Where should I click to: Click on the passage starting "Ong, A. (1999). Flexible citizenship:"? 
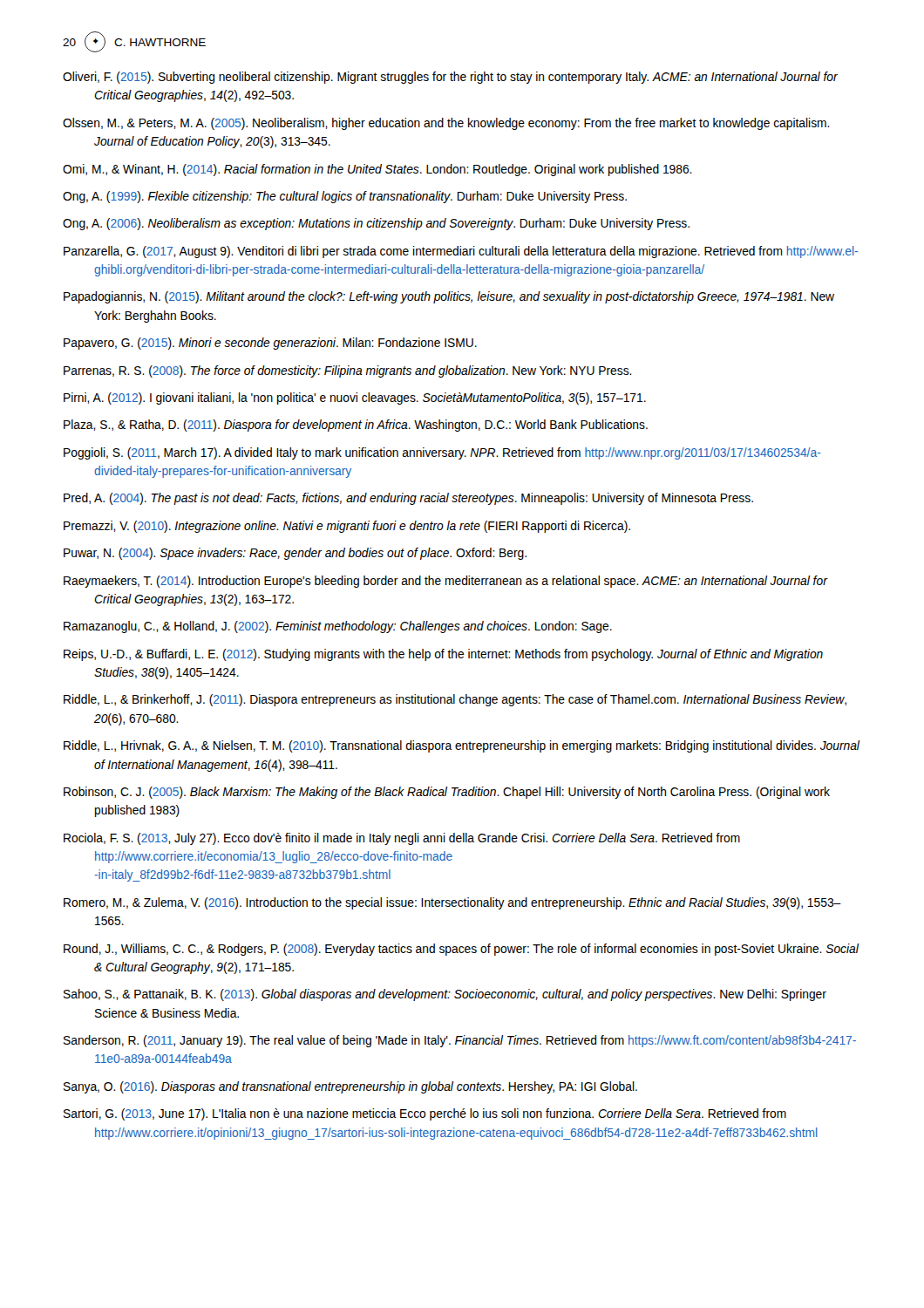click(x=345, y=196)
